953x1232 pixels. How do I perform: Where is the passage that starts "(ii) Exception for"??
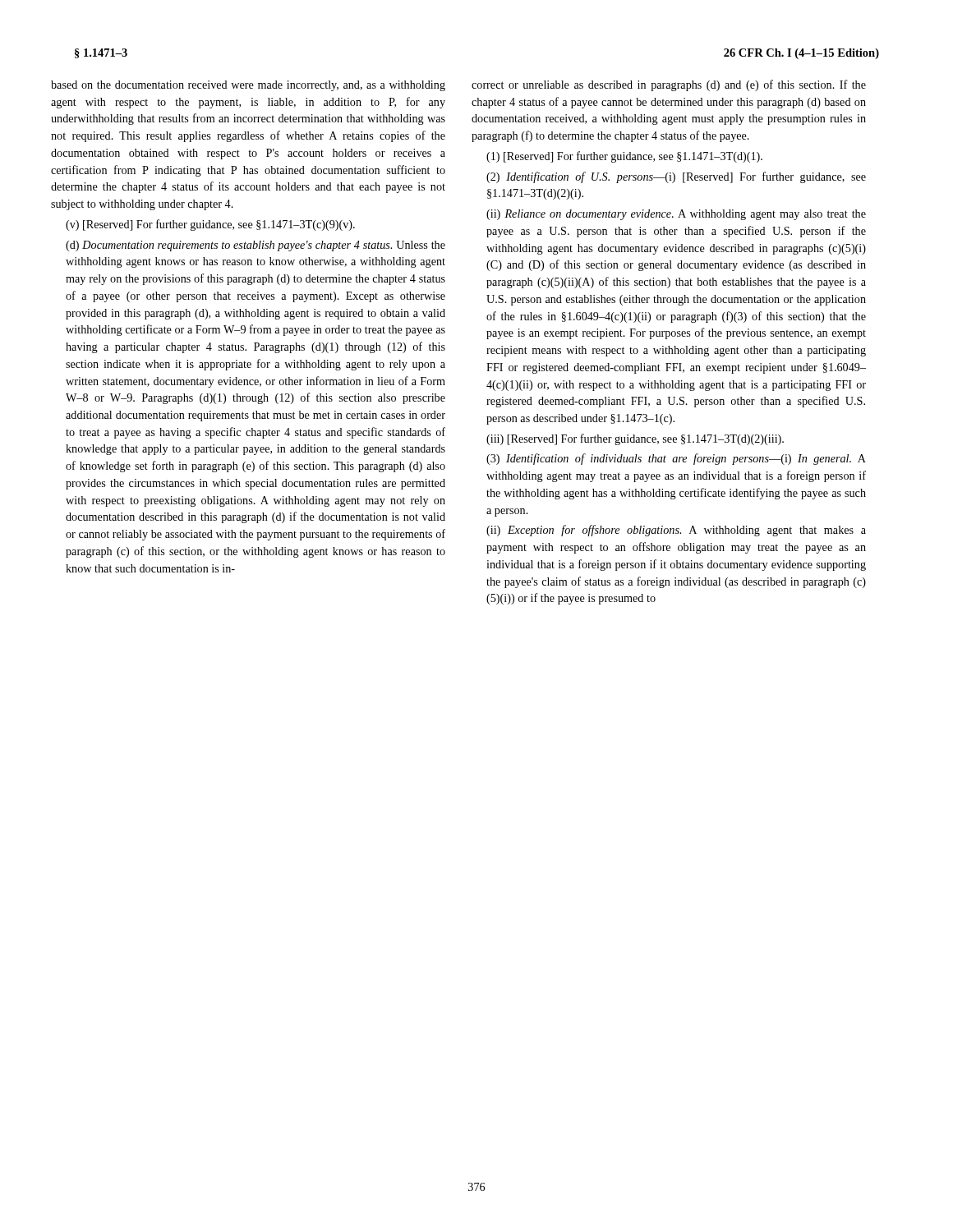676,564
